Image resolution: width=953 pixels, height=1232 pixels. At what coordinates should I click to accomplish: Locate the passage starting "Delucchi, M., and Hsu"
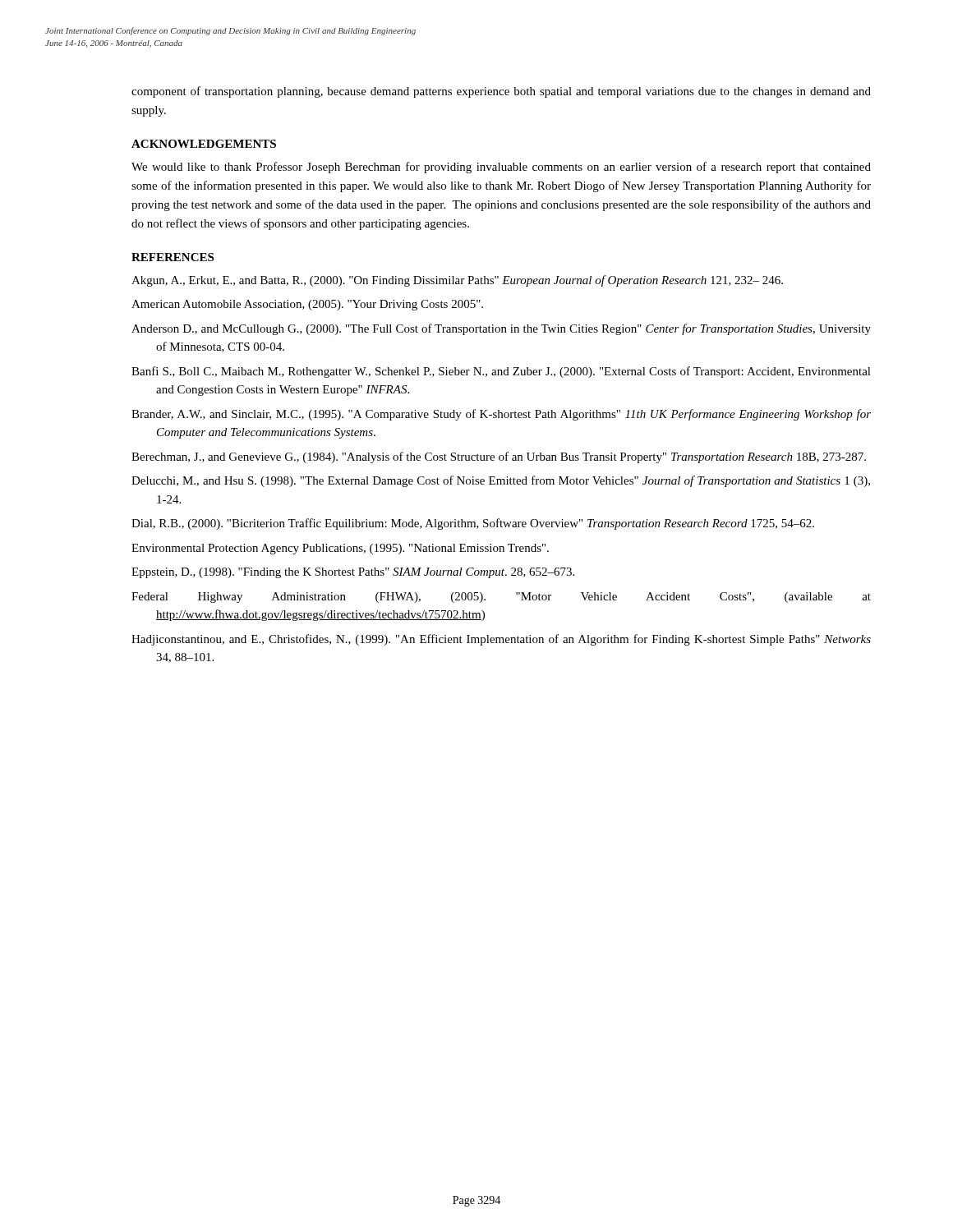tap(501, 490)
